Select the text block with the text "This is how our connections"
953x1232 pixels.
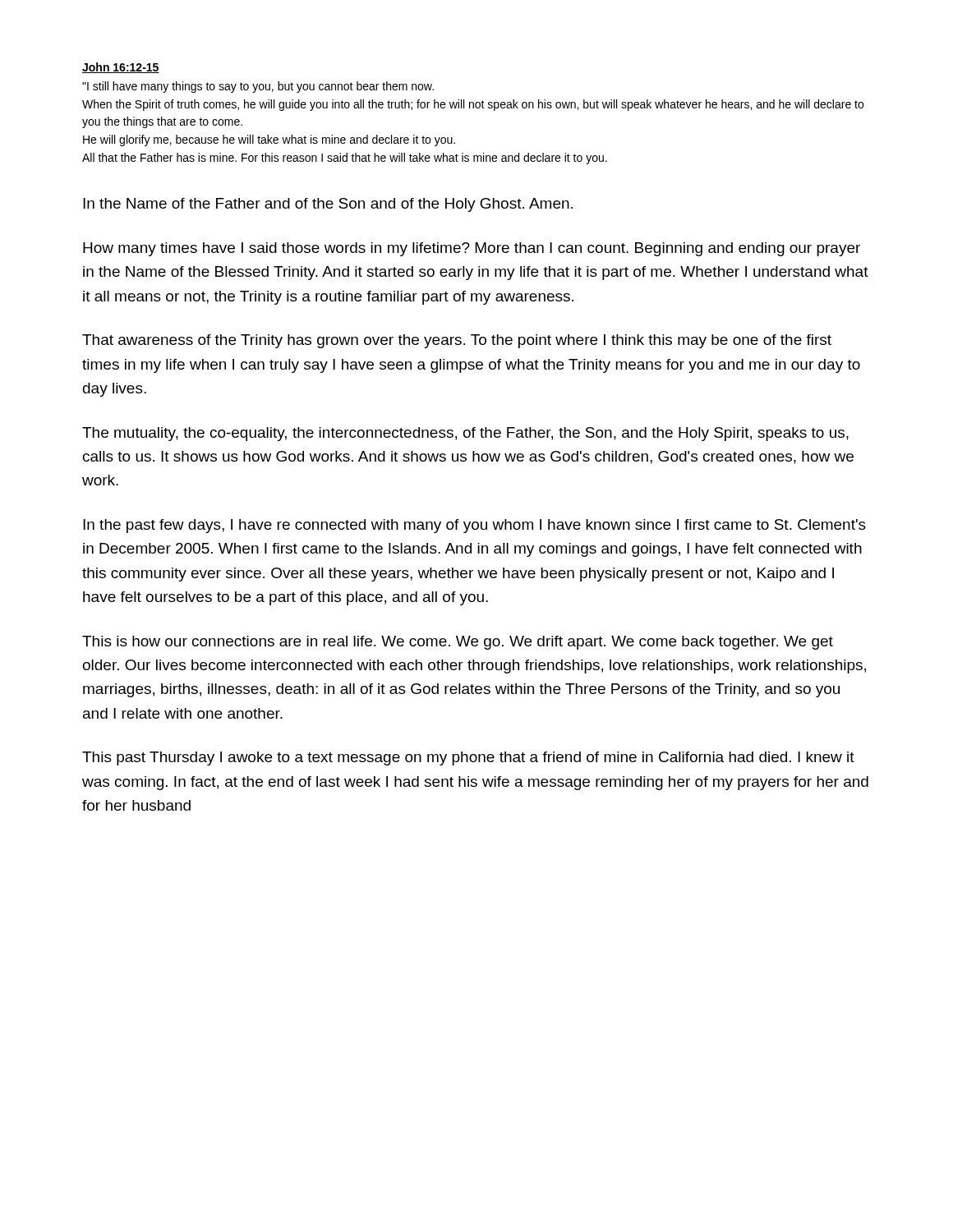pyautogui.click(x=475, y=677)
